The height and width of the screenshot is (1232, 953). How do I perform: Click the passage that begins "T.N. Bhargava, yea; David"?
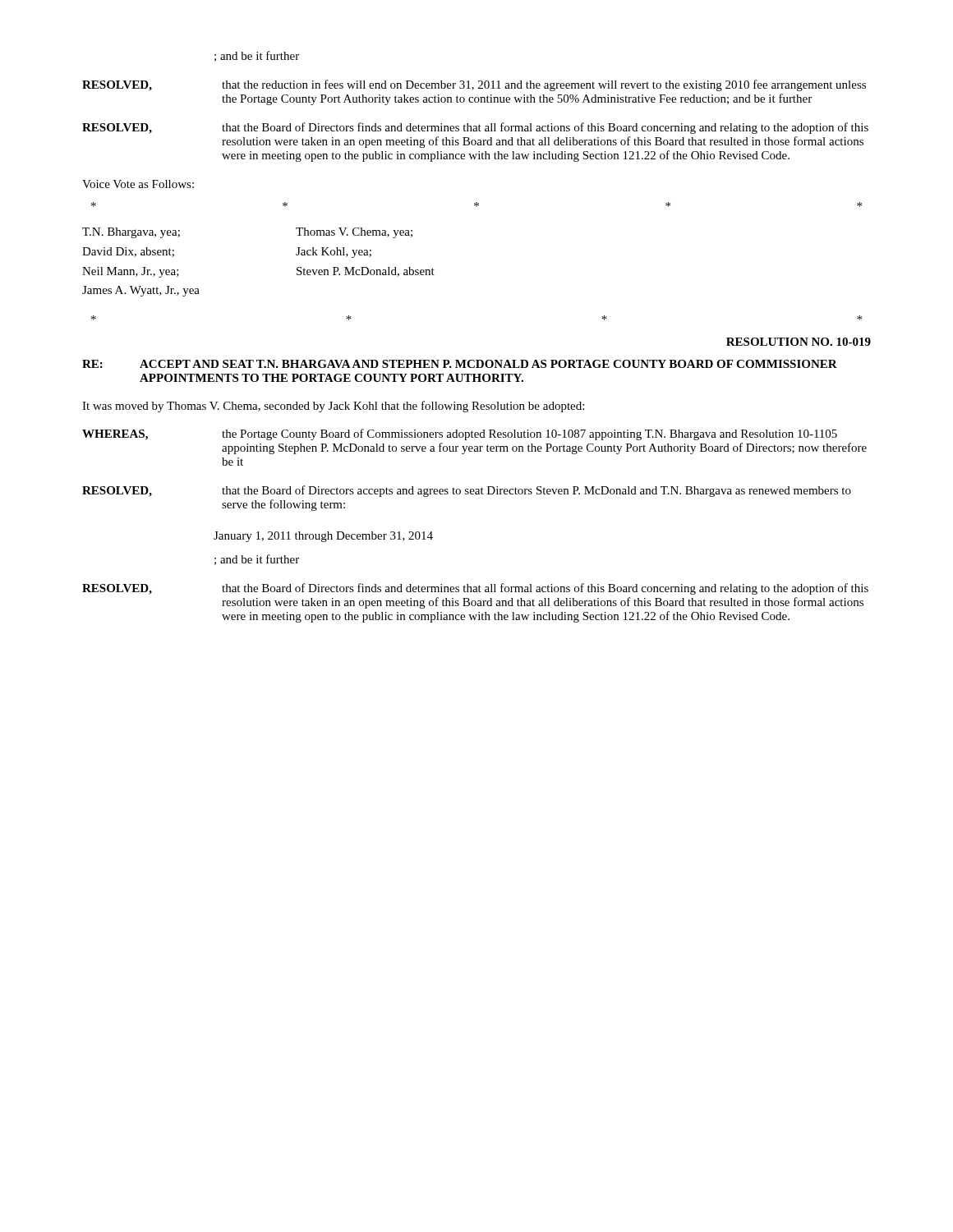tap(131, 233)
